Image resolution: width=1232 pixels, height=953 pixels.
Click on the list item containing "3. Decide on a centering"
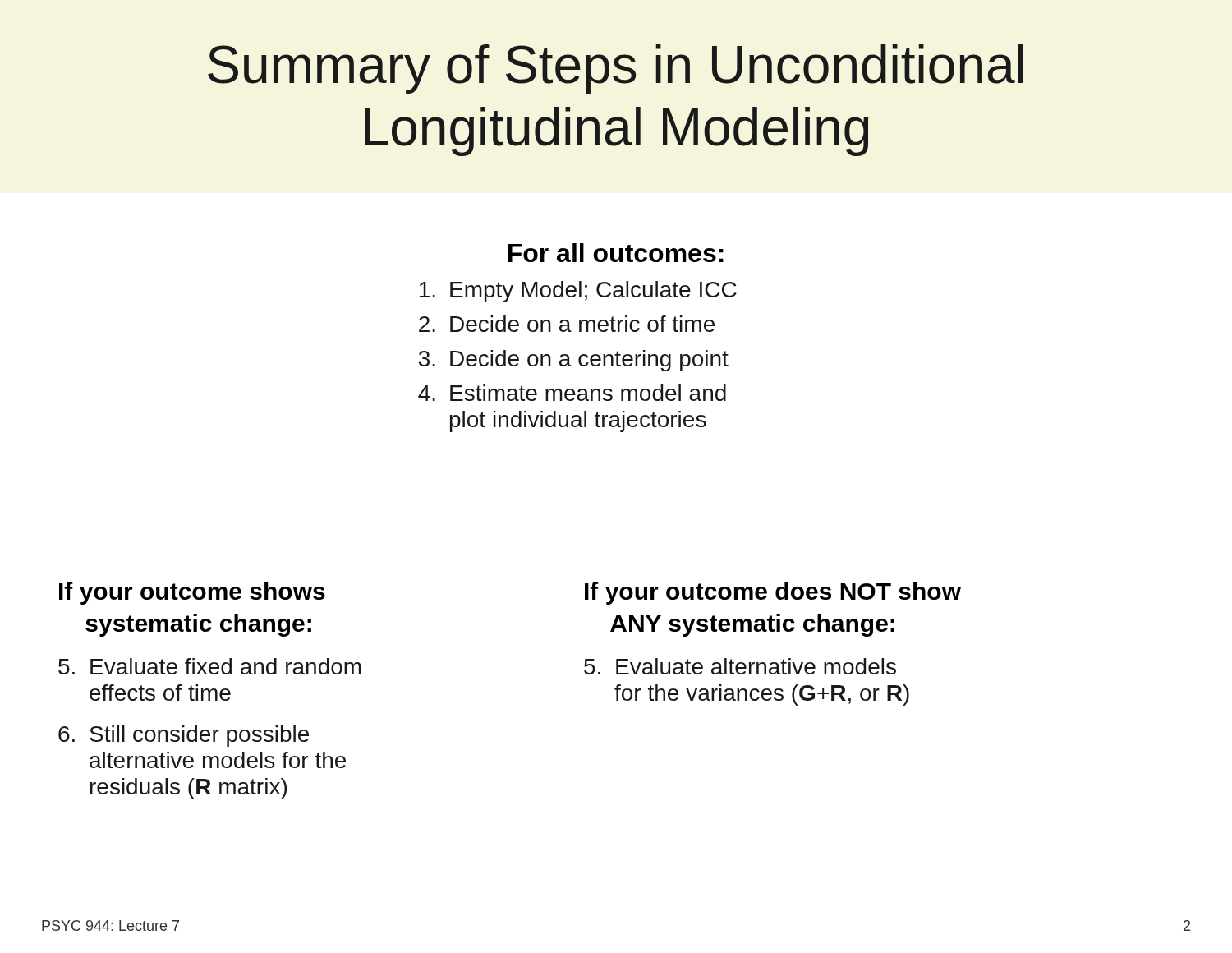(x=565, y=359)
